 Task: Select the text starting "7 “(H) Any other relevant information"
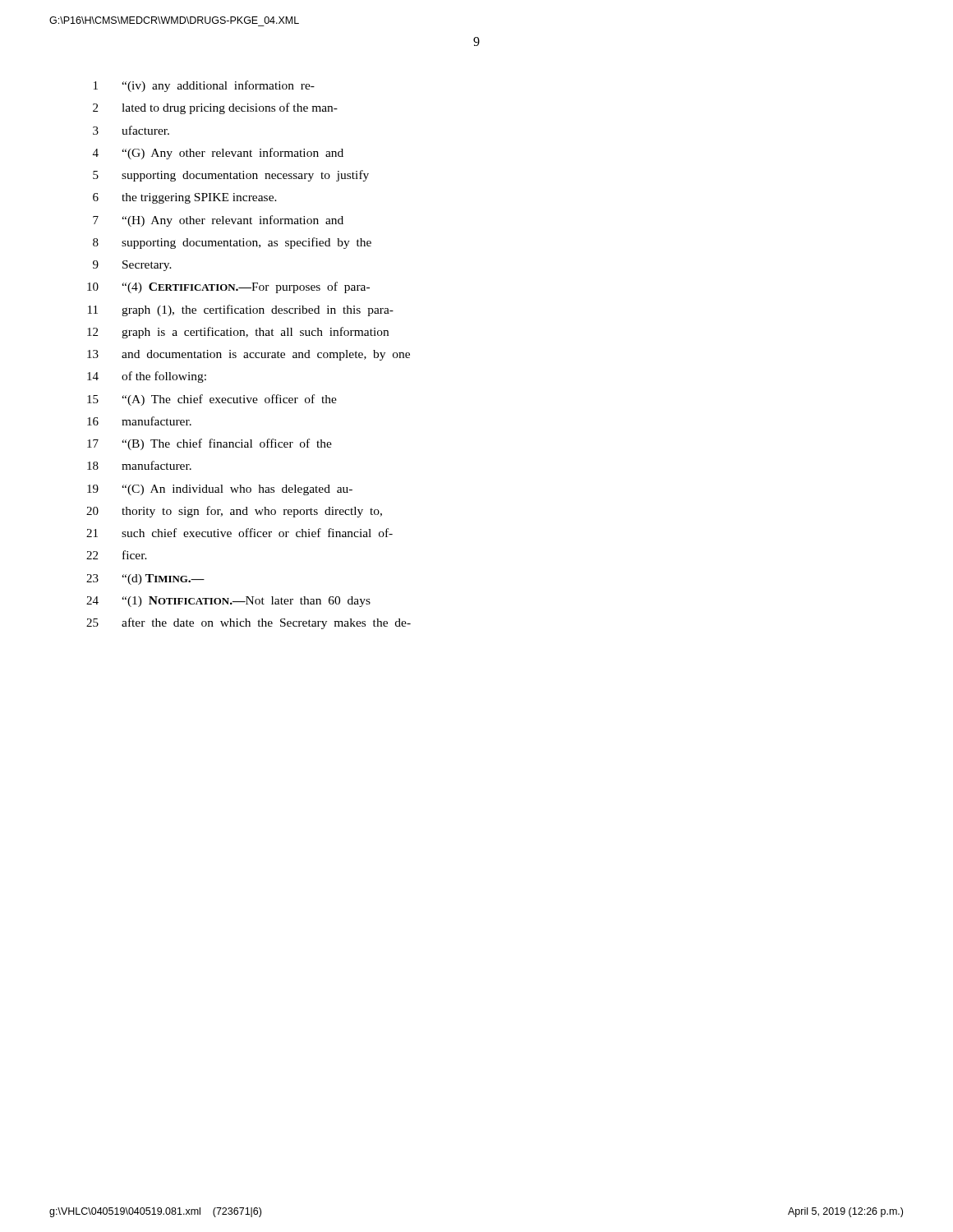tap(218, 221)
